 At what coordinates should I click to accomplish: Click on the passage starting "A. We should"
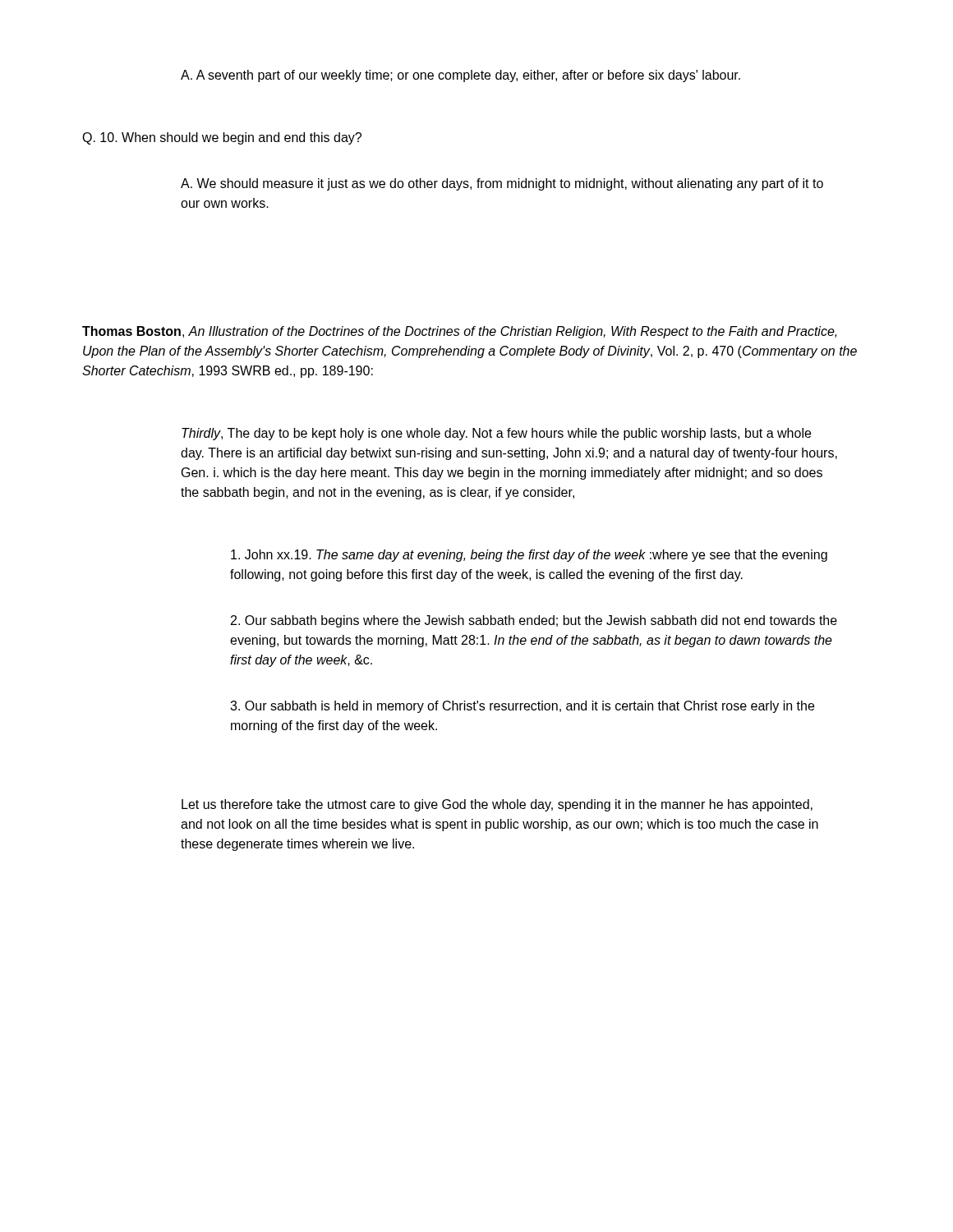(509, 194)
